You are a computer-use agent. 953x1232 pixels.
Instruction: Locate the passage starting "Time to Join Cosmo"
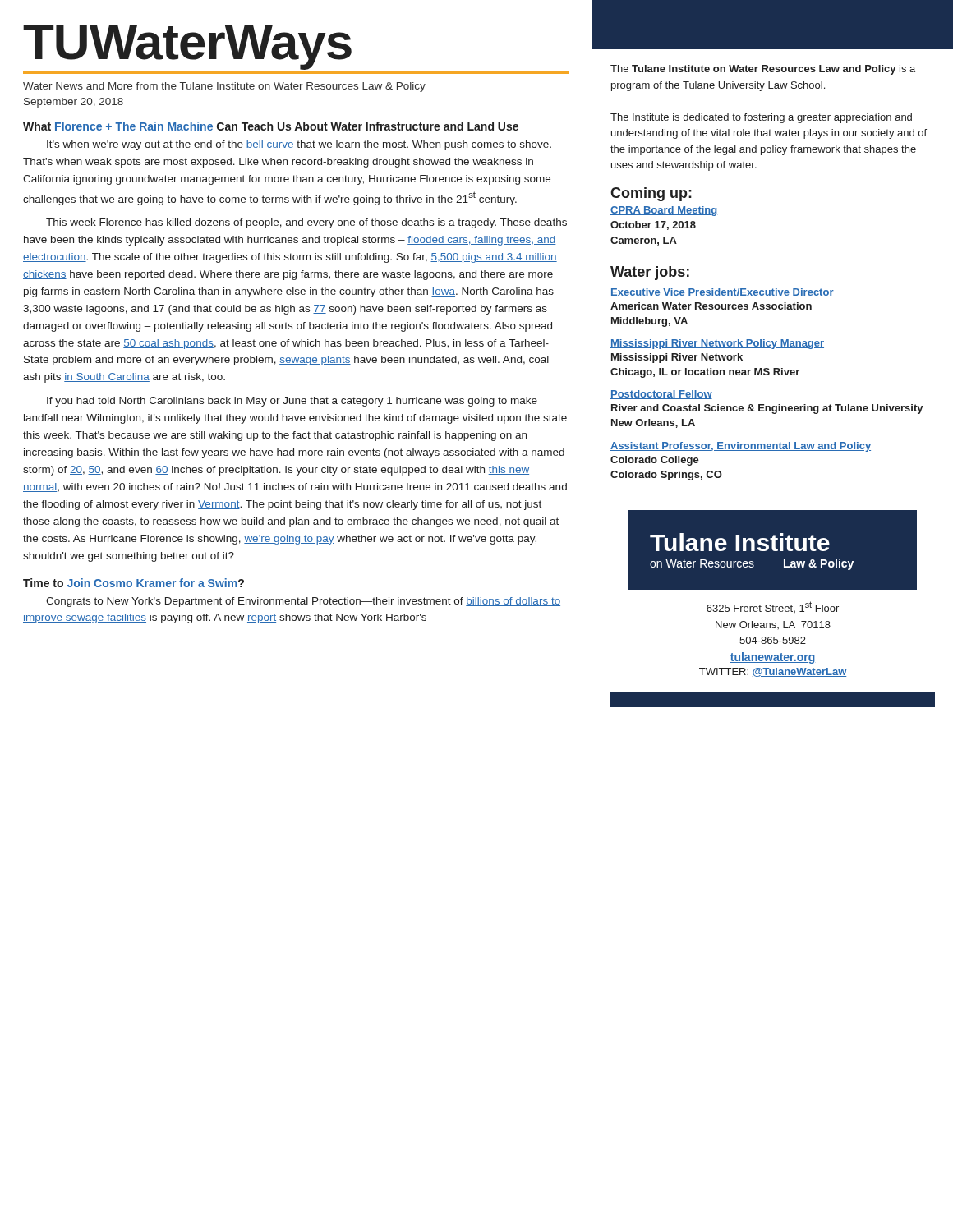[134, 583]
